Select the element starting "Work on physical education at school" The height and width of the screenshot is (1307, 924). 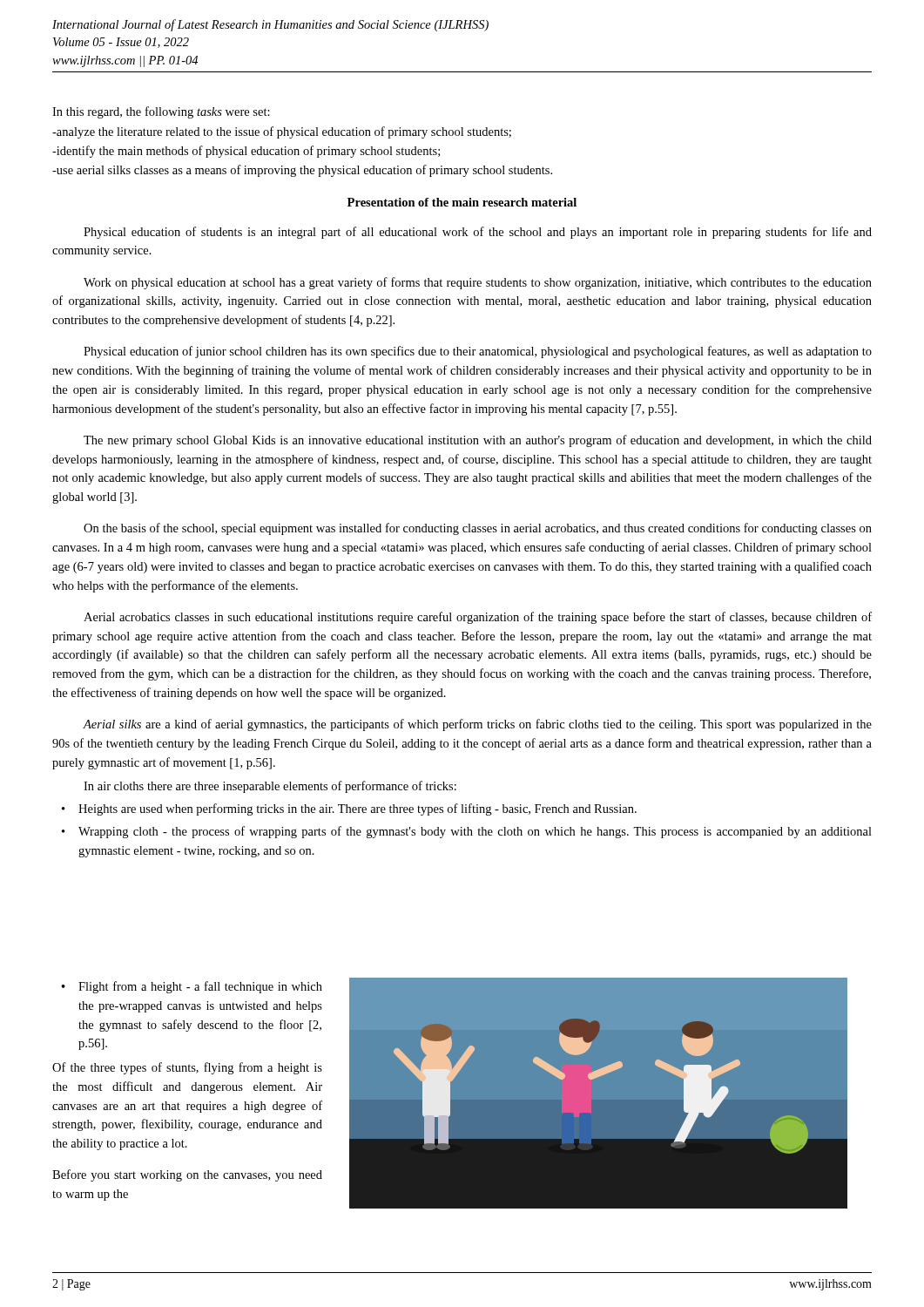[x=462, y=302]
